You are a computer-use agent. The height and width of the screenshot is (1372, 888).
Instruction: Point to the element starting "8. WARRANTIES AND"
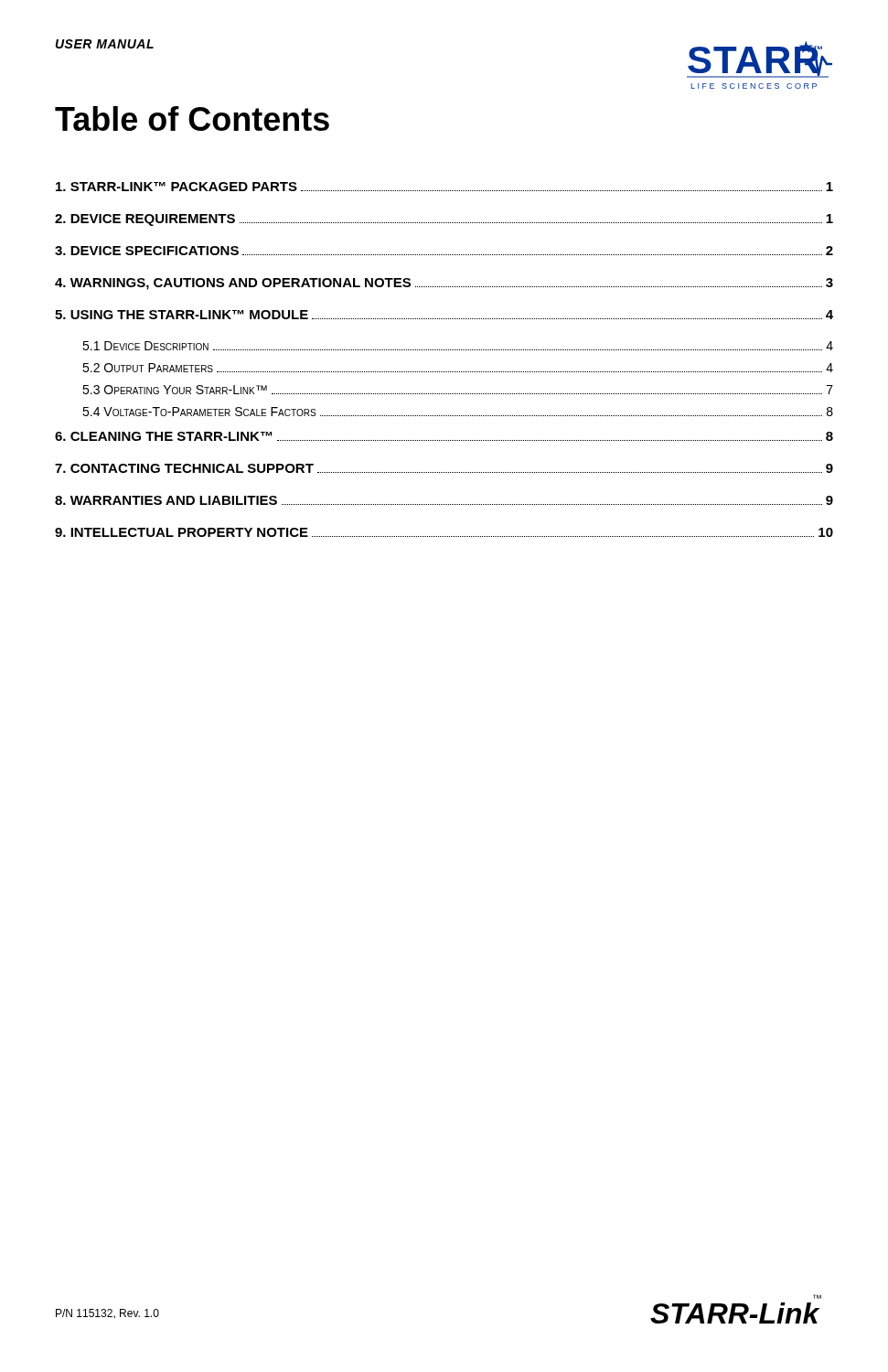click(444, 500)
